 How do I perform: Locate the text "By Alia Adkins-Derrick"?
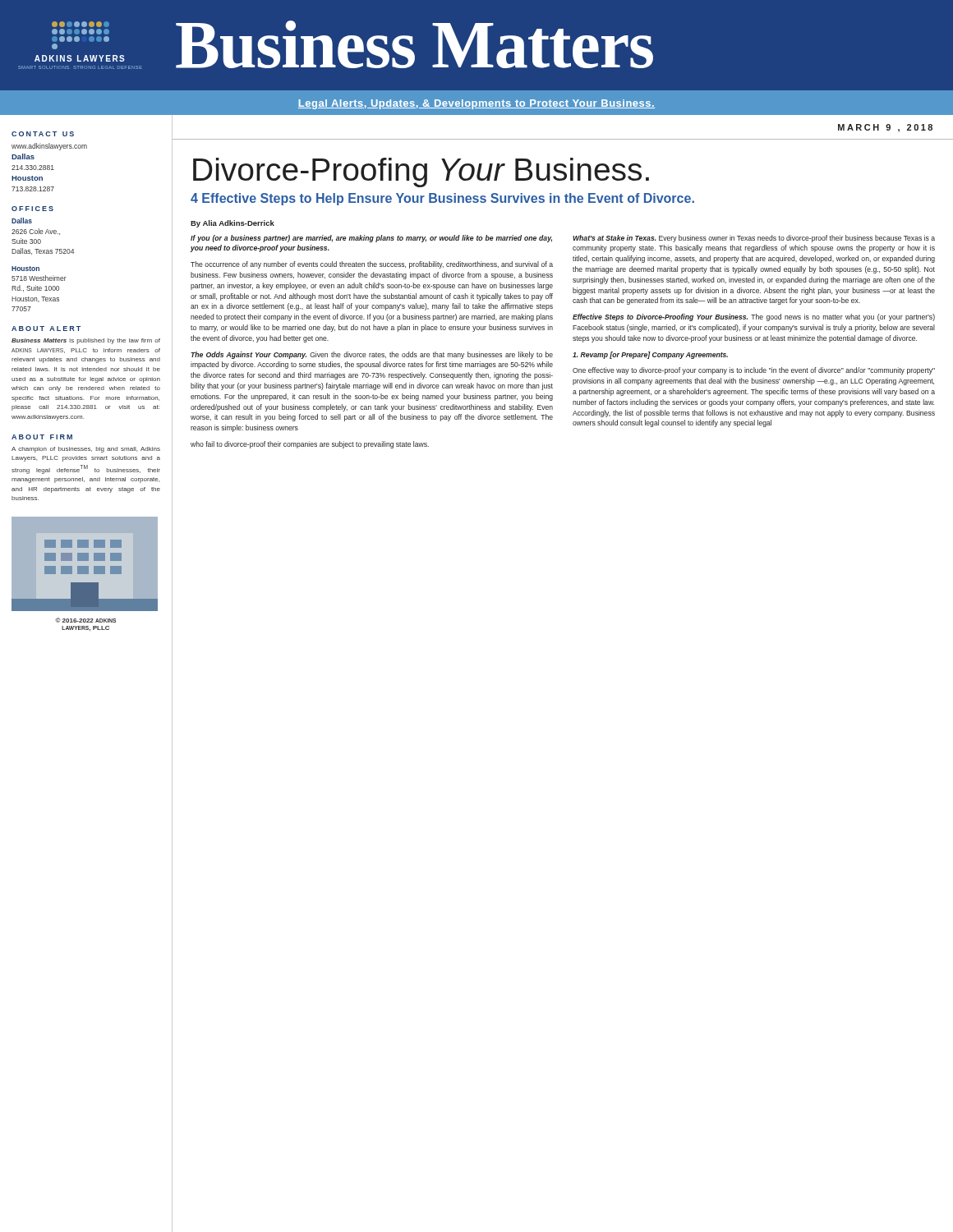232,223
